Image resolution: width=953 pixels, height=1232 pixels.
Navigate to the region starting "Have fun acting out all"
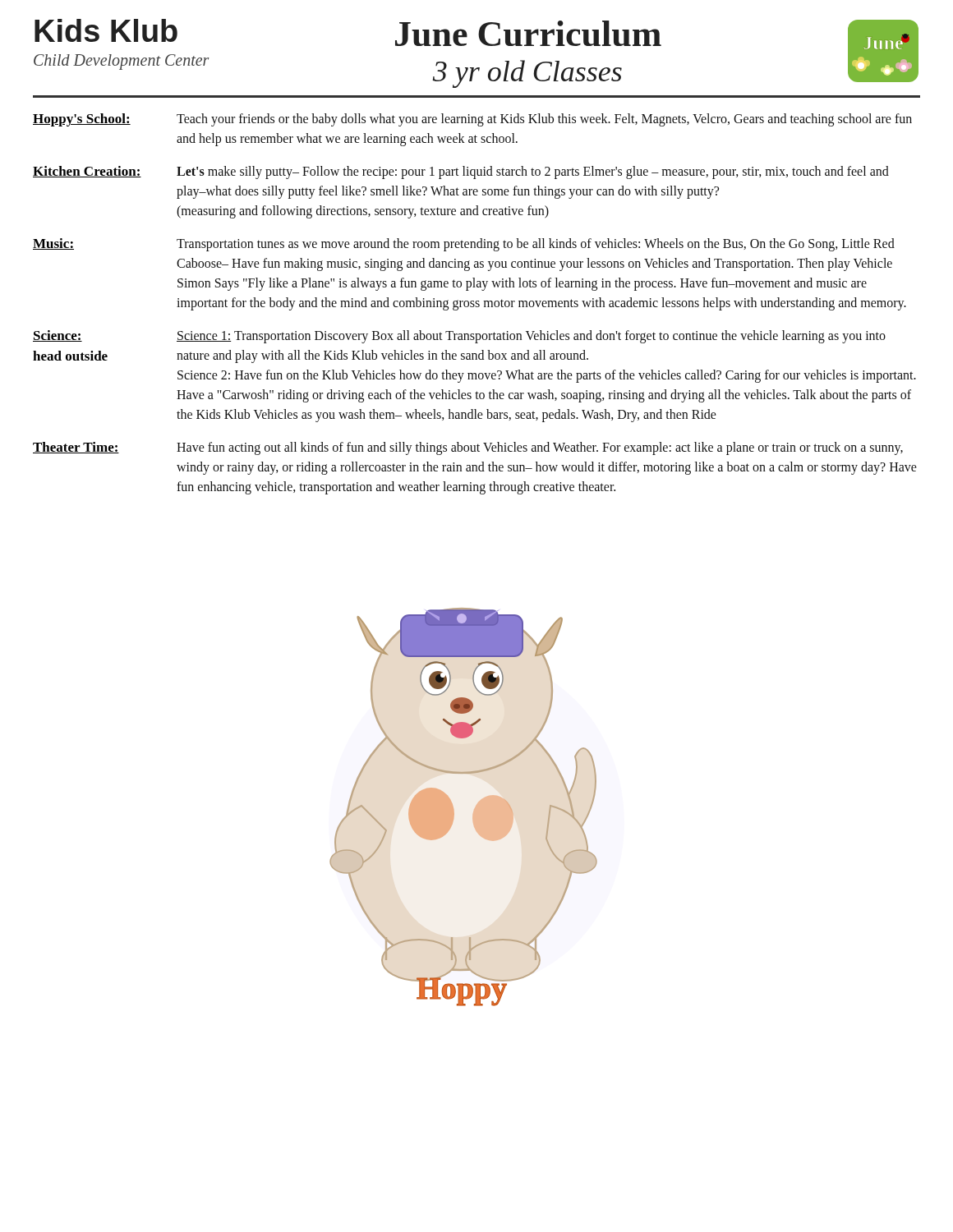(547, 467)
